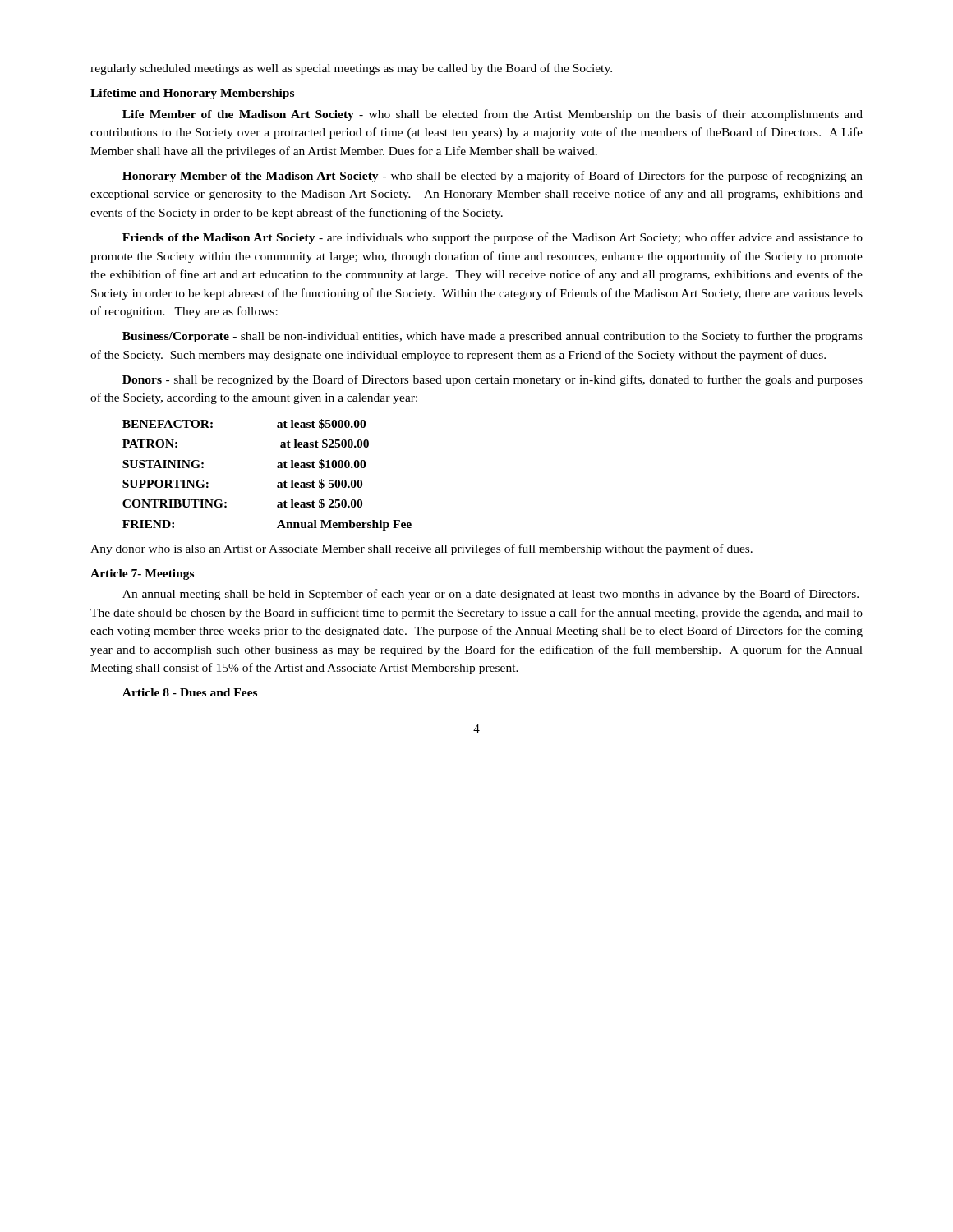This screenshot has height=1232, width=953.
Task: Point to the passage starting "regularly scheduled meetings as well as"
Action: click(x=476, y=68)
